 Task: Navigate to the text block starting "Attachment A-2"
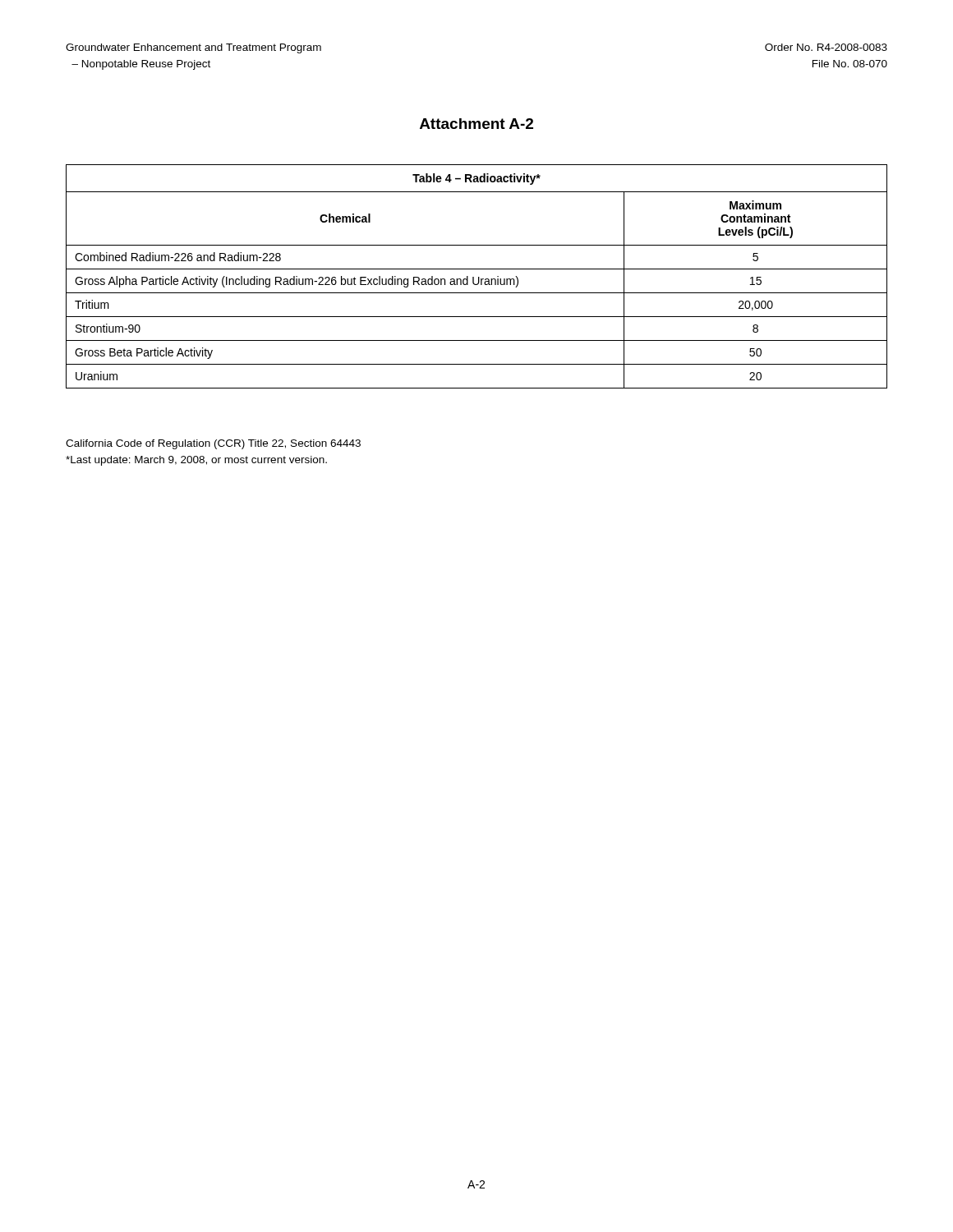[x=476, y=124]
